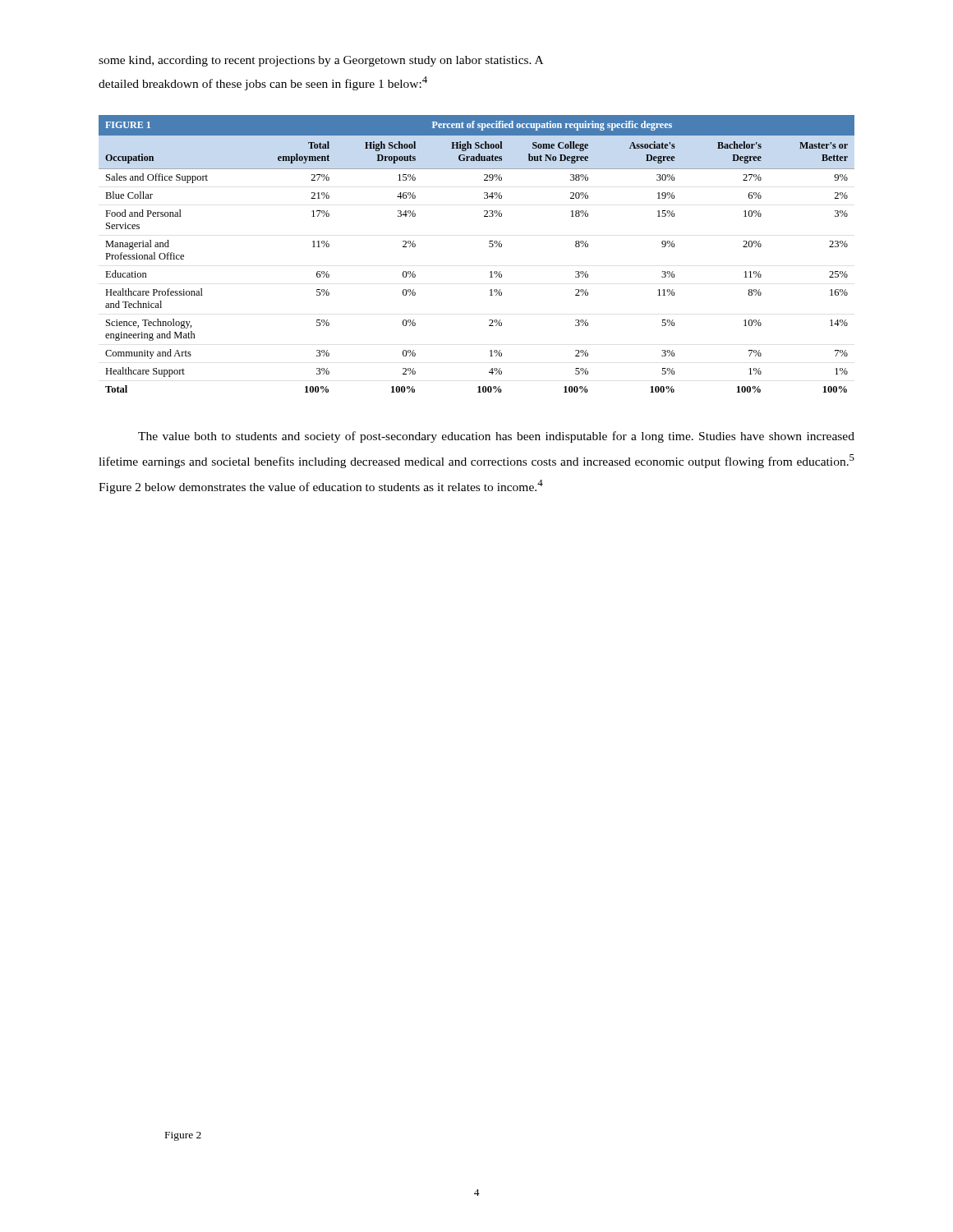The height and width of the screenshot is (1232, 953).
Task: Locate the block of text that opens with "The value both to students and society"
Action: [x=476, y=461]
